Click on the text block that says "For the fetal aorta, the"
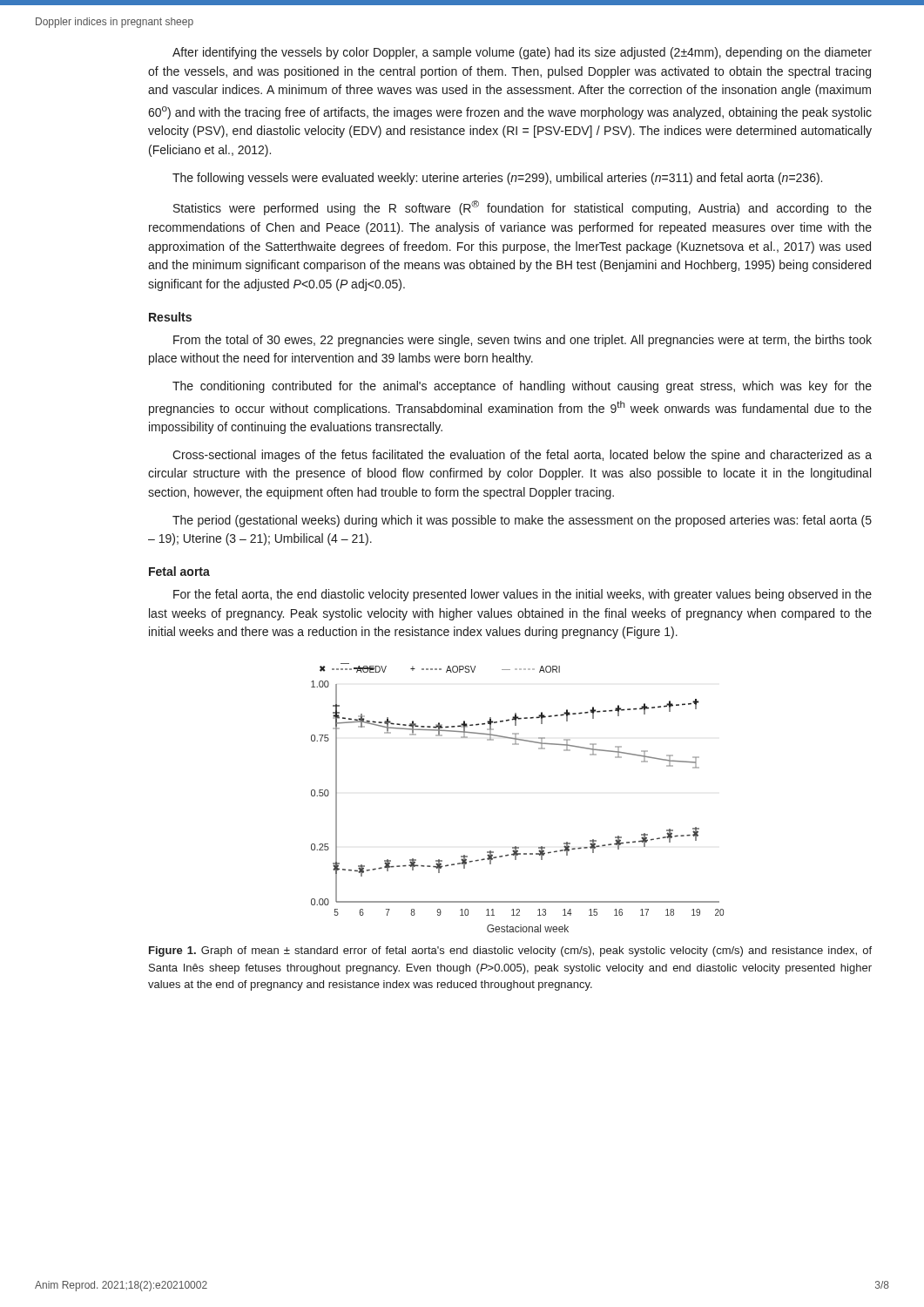 (x=510, y=614)
